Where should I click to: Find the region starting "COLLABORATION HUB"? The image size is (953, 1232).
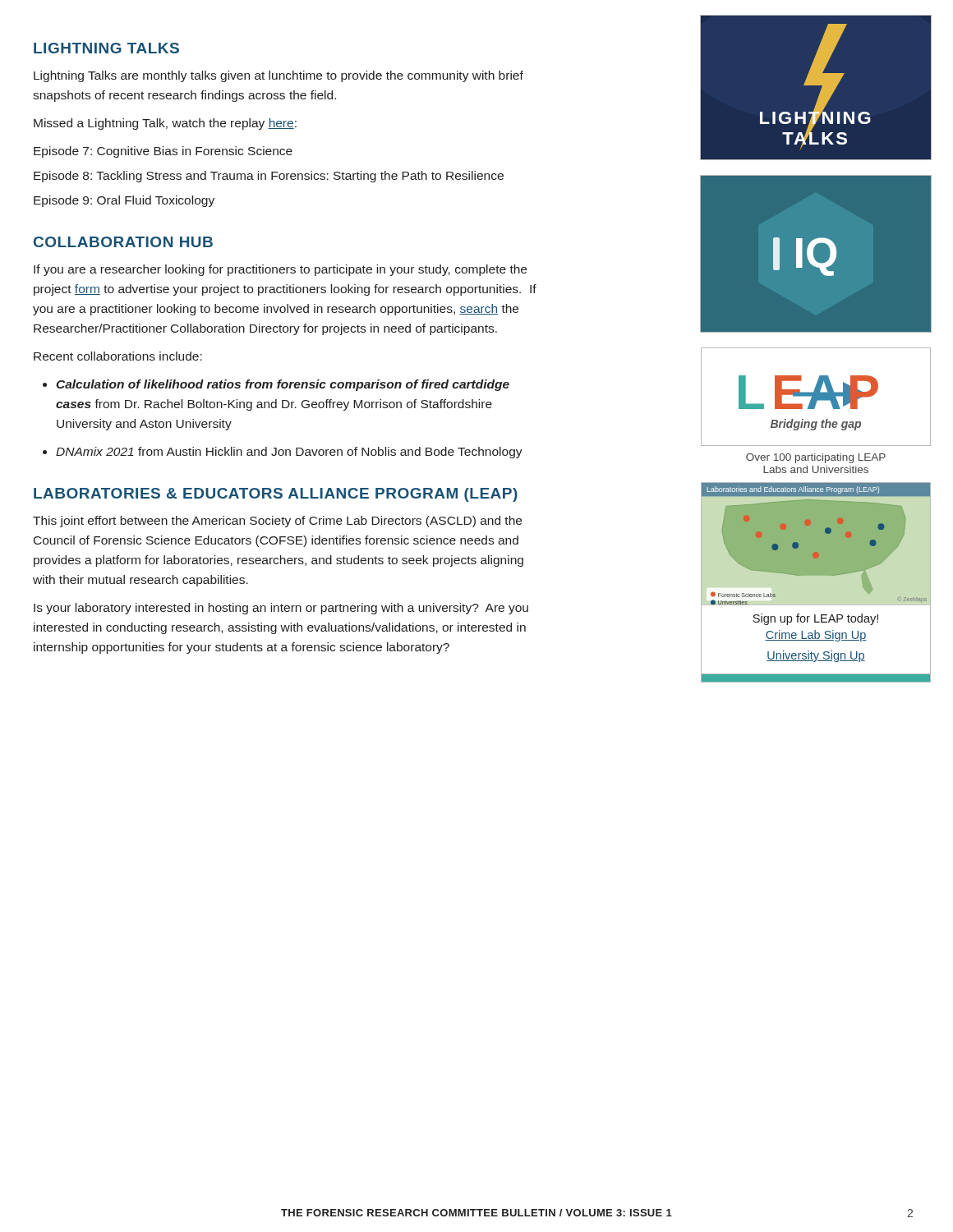pos(123,242)
